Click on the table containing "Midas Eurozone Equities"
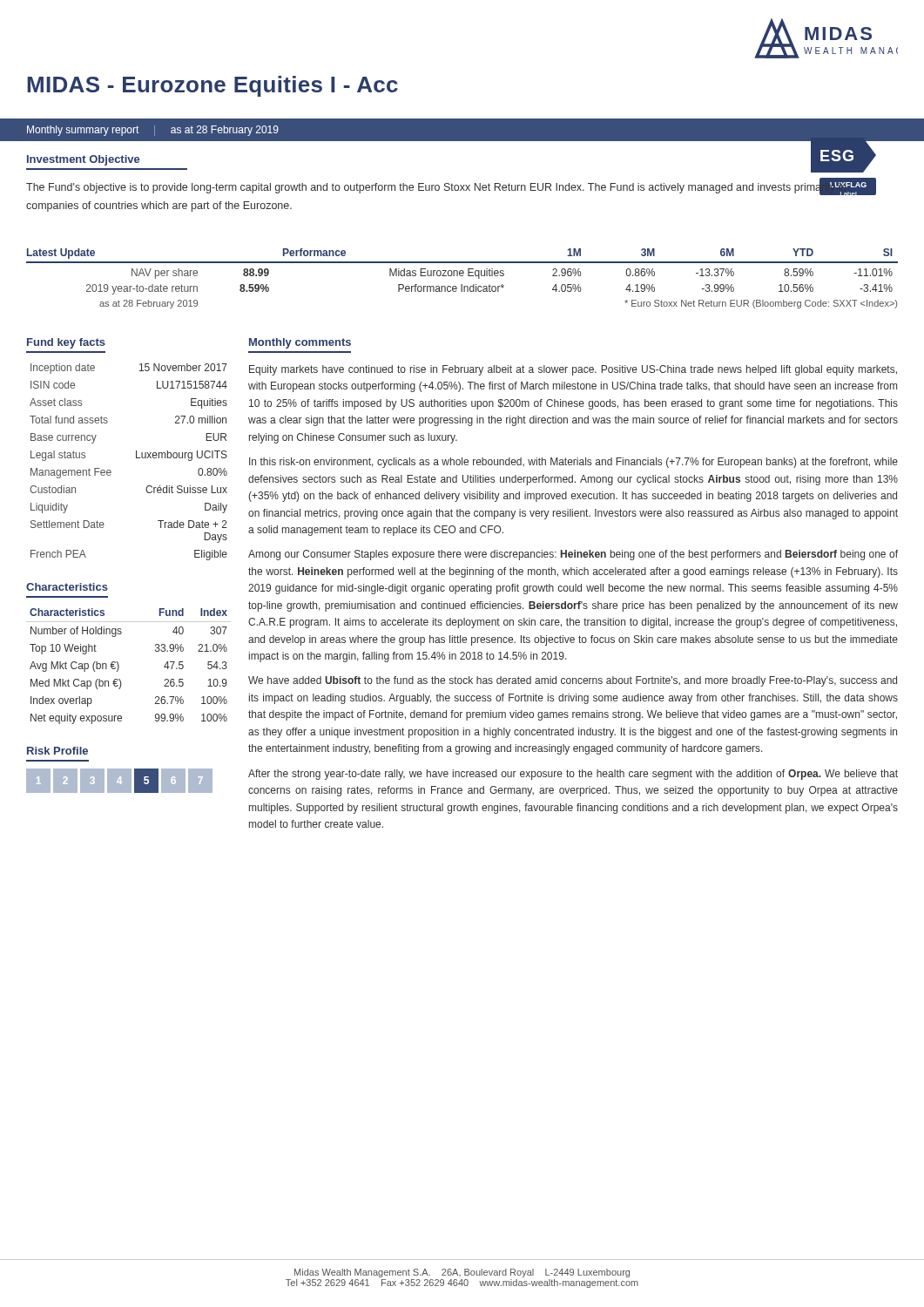Viewport: 924px width, 1307px height. (462, 277)
